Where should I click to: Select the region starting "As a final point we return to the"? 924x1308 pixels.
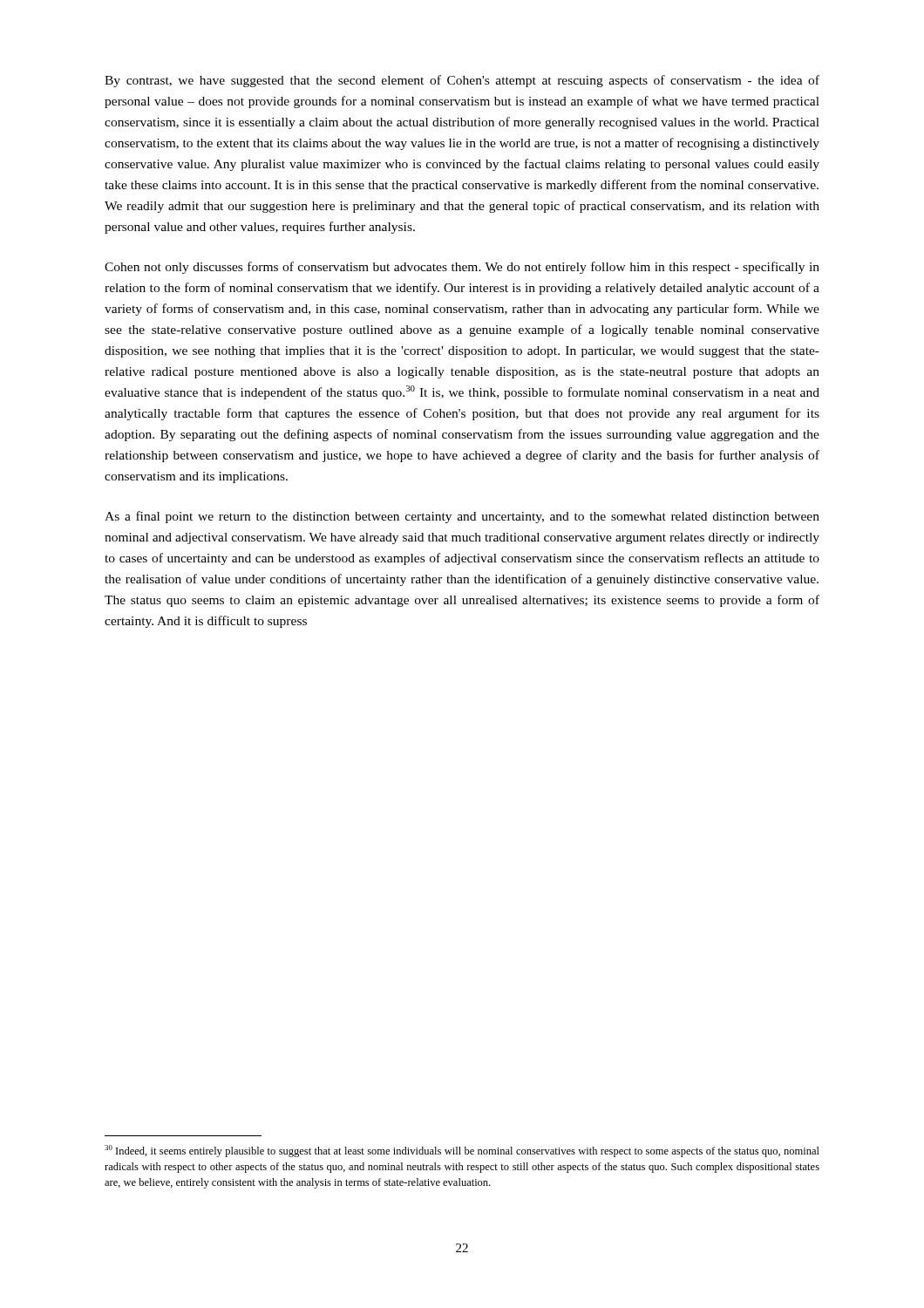click(462, 568)
